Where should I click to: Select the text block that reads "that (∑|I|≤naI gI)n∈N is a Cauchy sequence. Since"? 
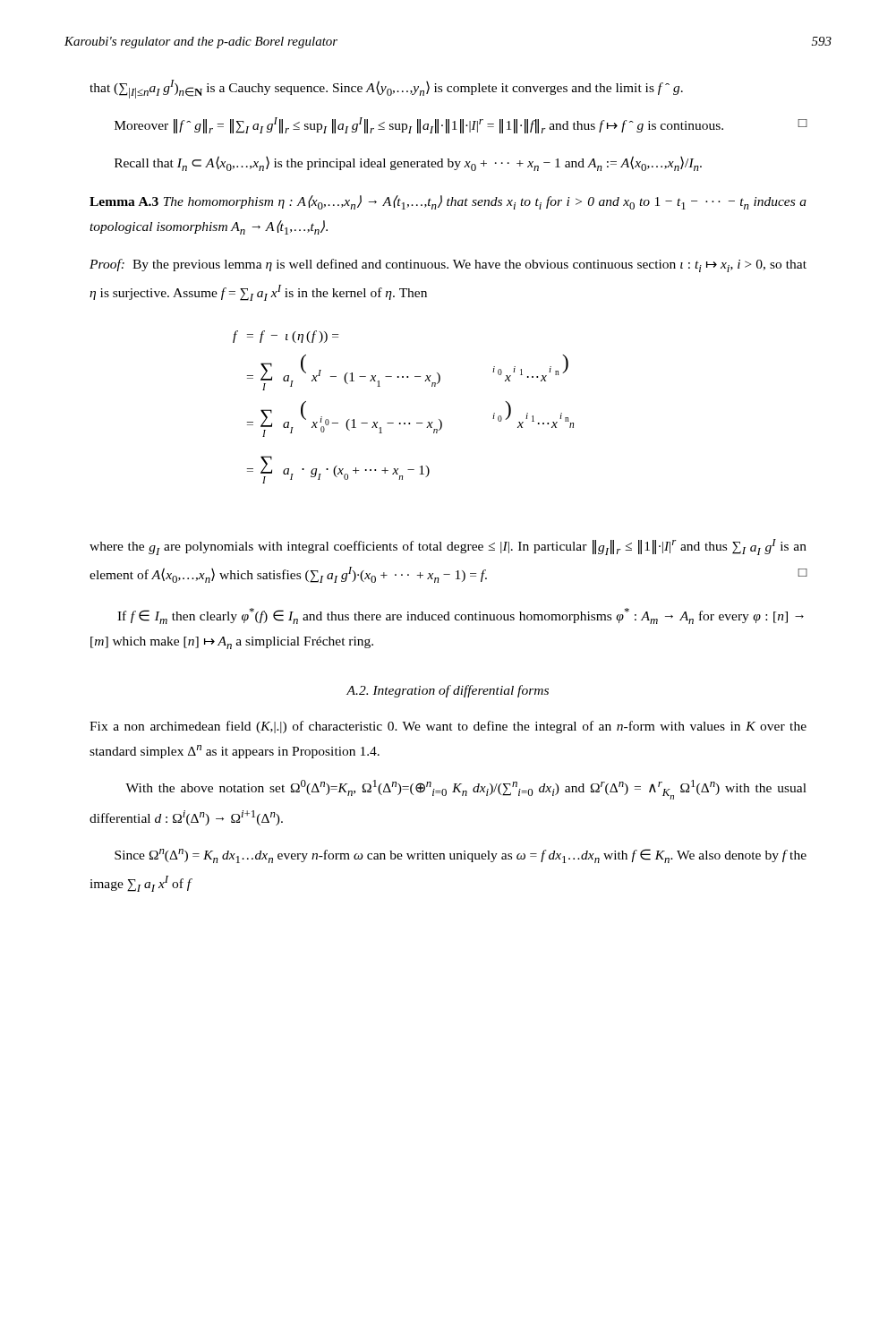[x=387, y=87]
